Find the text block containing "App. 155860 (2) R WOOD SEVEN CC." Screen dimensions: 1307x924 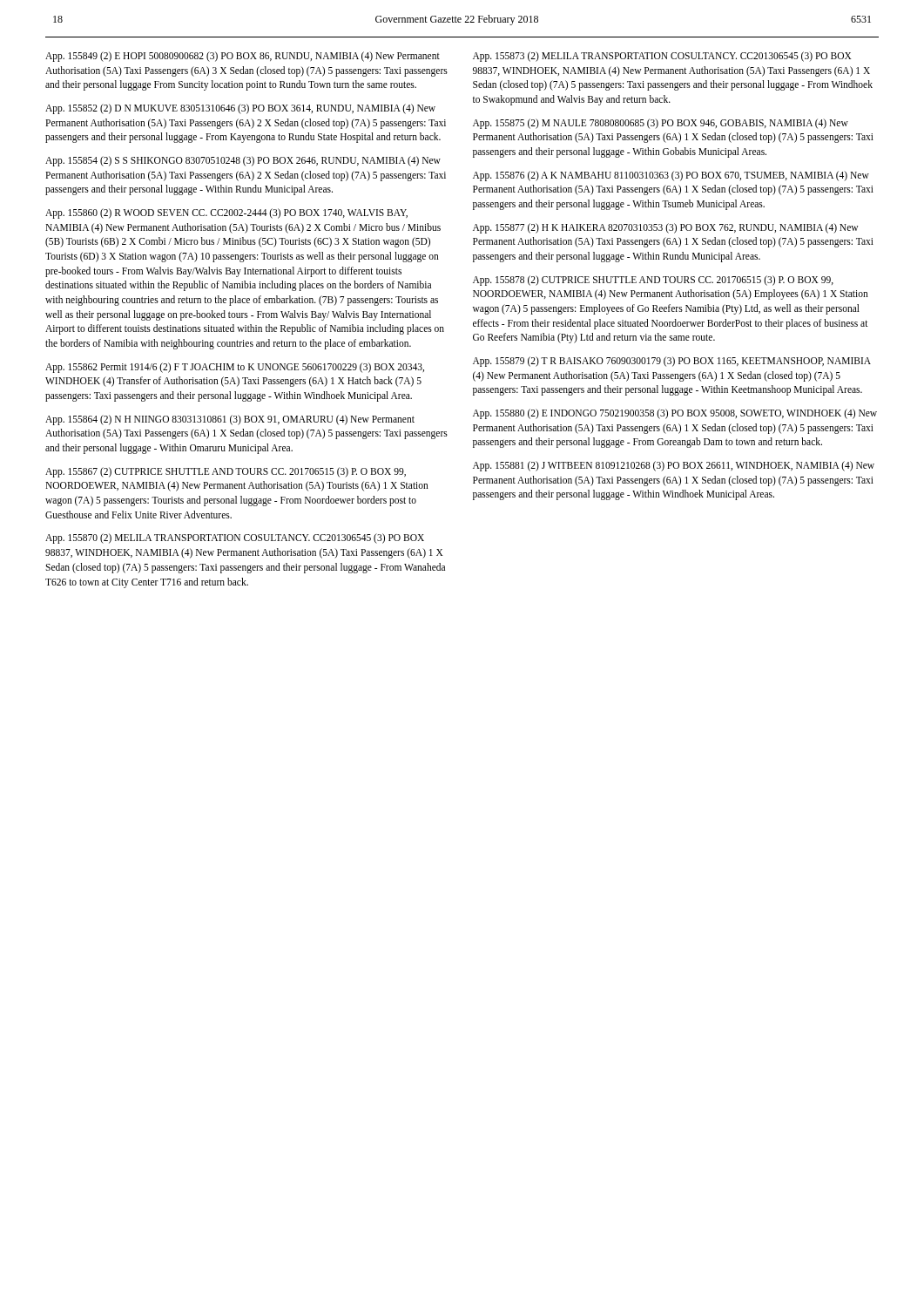click(245, 278)
